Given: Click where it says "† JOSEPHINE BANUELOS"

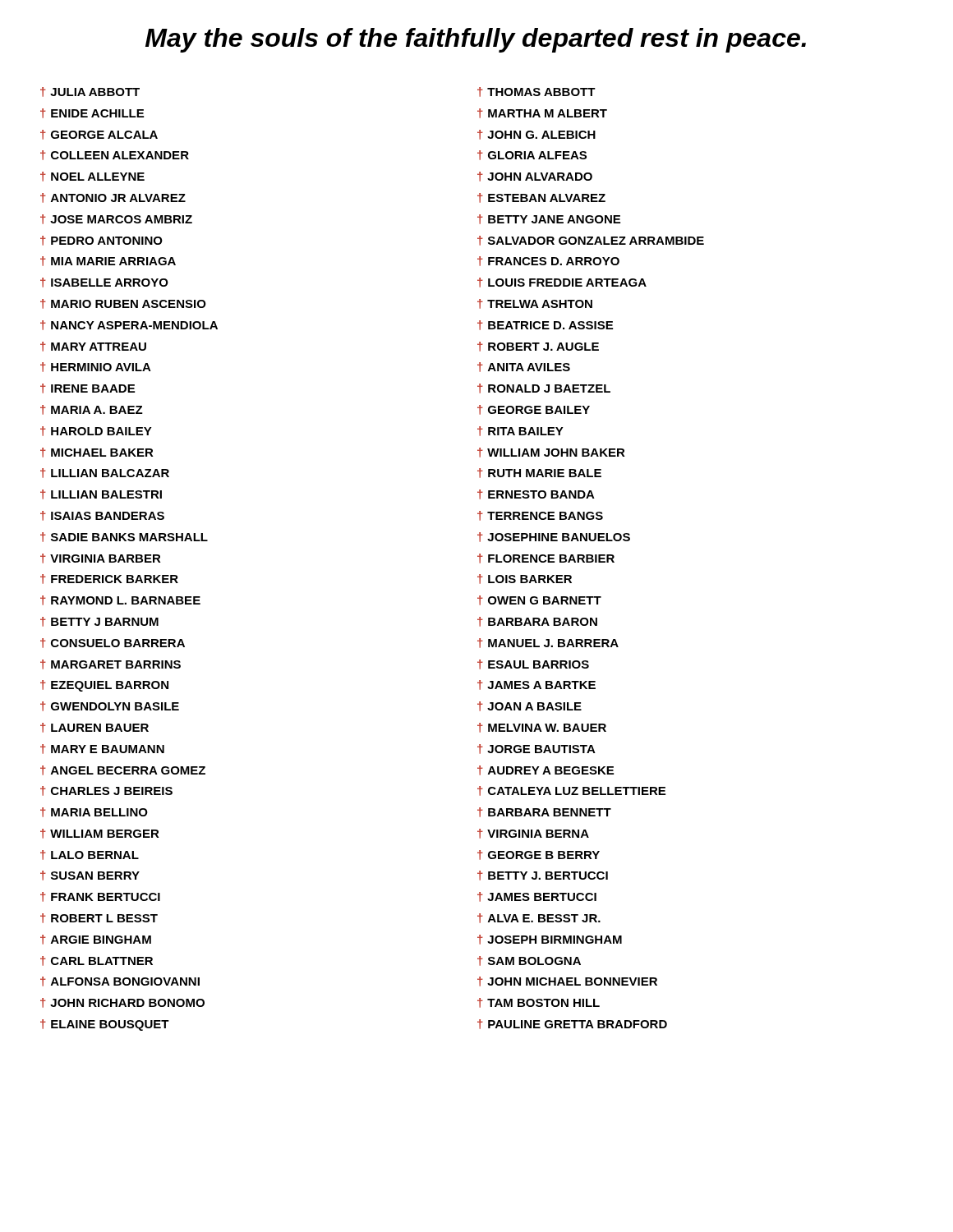Looking at the screenshot, I should point(554,537).
